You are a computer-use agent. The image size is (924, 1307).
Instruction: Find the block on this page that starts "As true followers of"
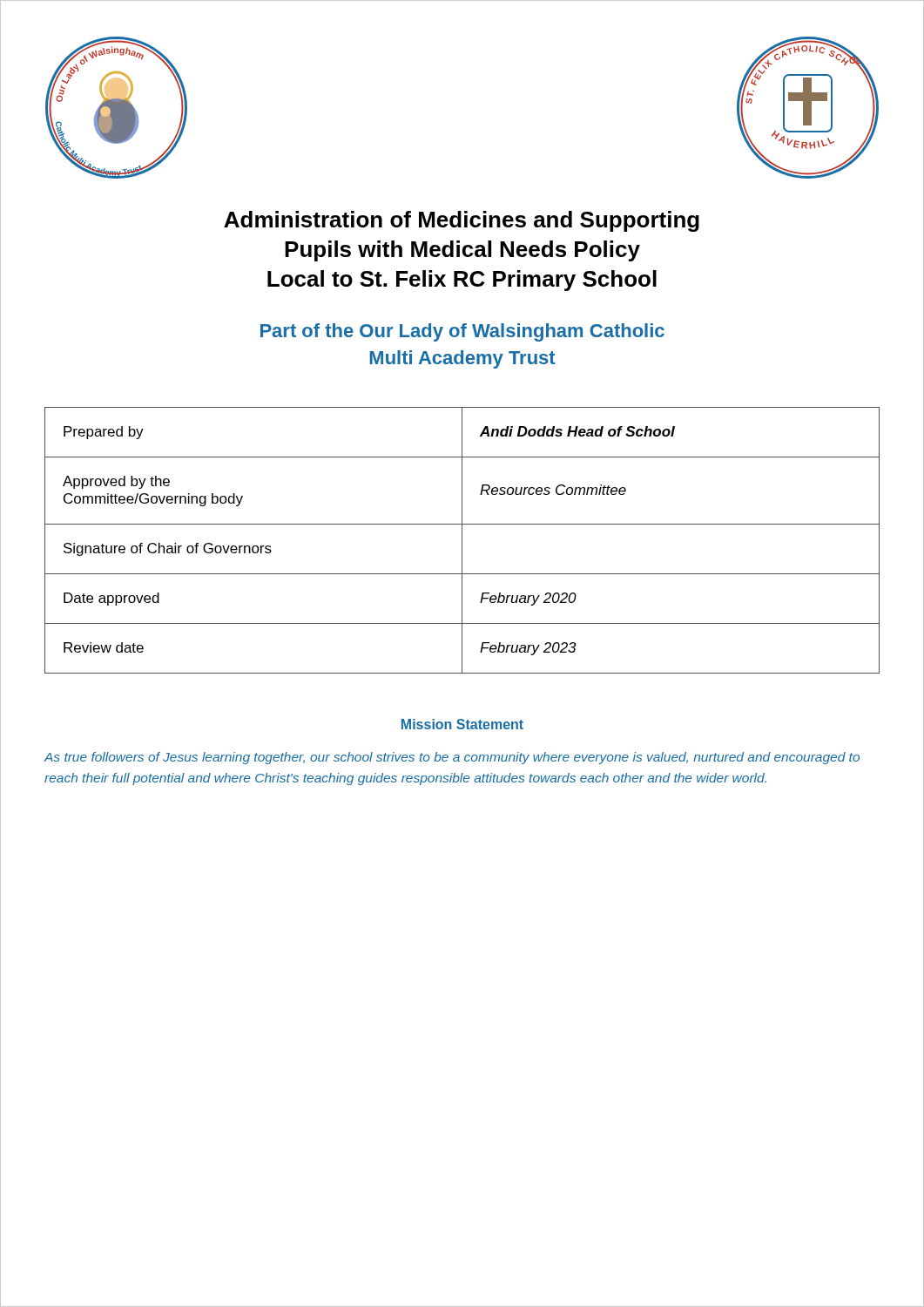462,768
